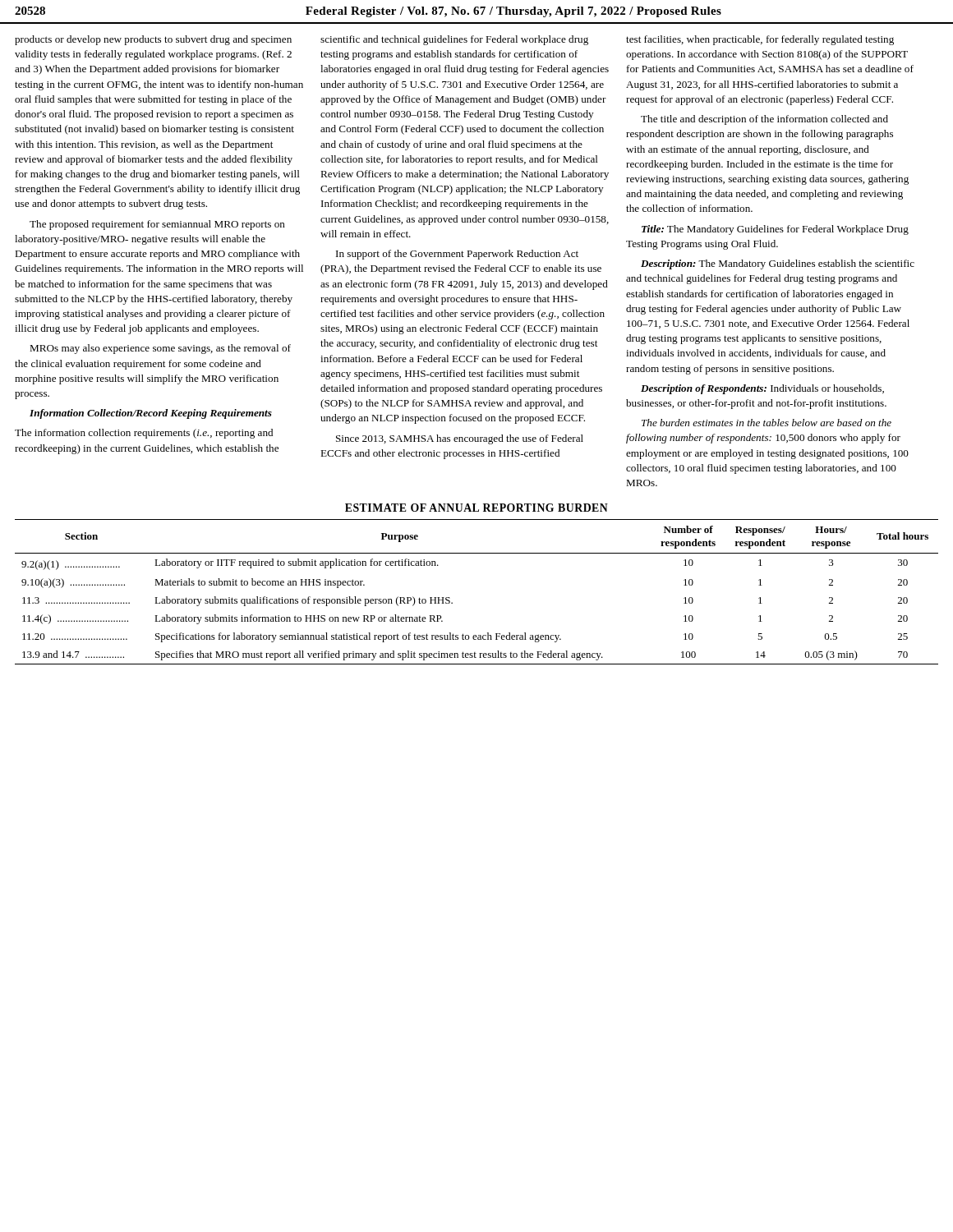This screenshot has height=1232, width=953.
Task: Navigate to the region starting "test facilities, when practicable, for federally regulated"
Action: point(771,69)
